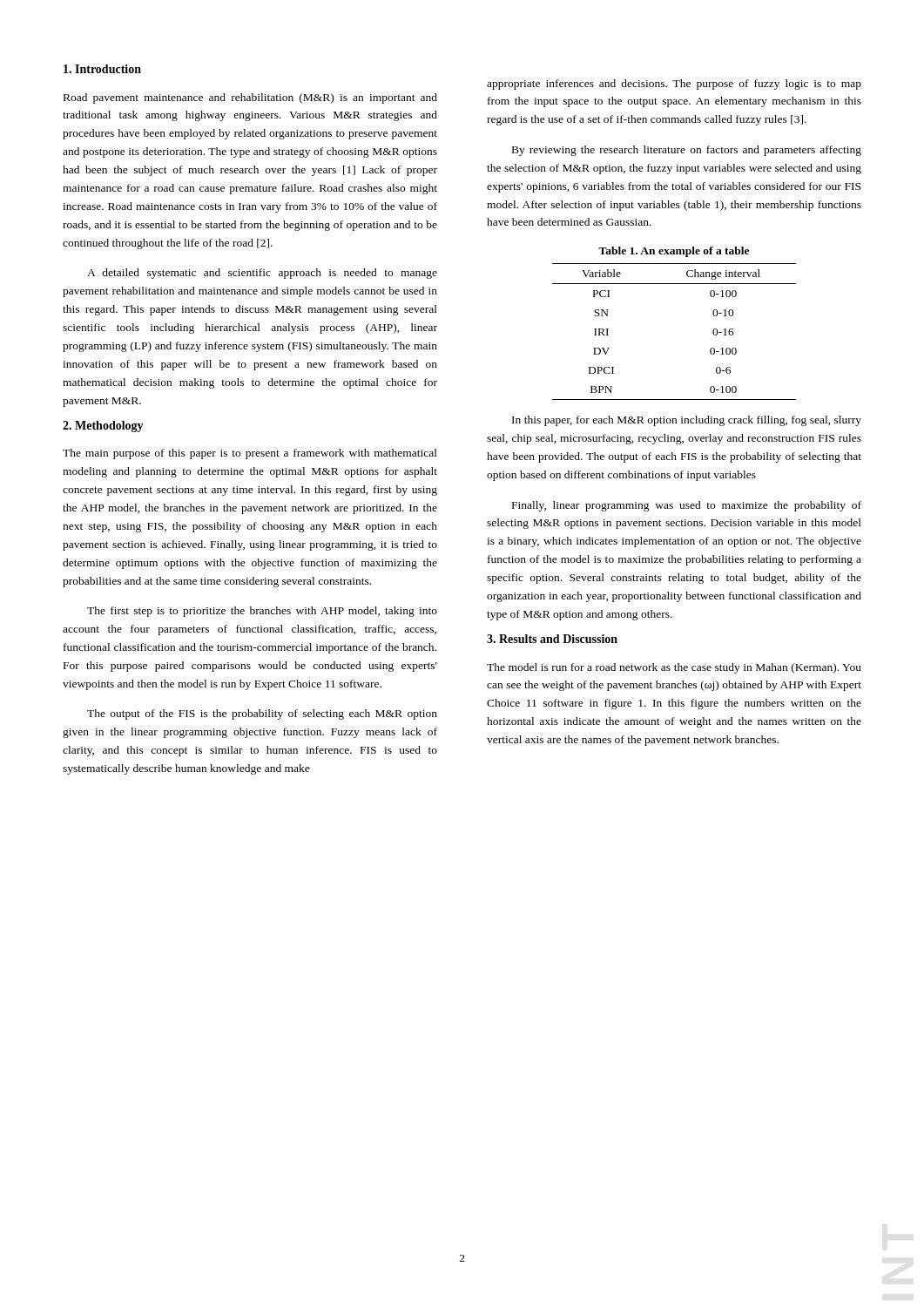Select the text block that says "Road pavement maintenance and rehabilitation"
This screenshot has height=1307, width=924.
(x=250, y=170)
